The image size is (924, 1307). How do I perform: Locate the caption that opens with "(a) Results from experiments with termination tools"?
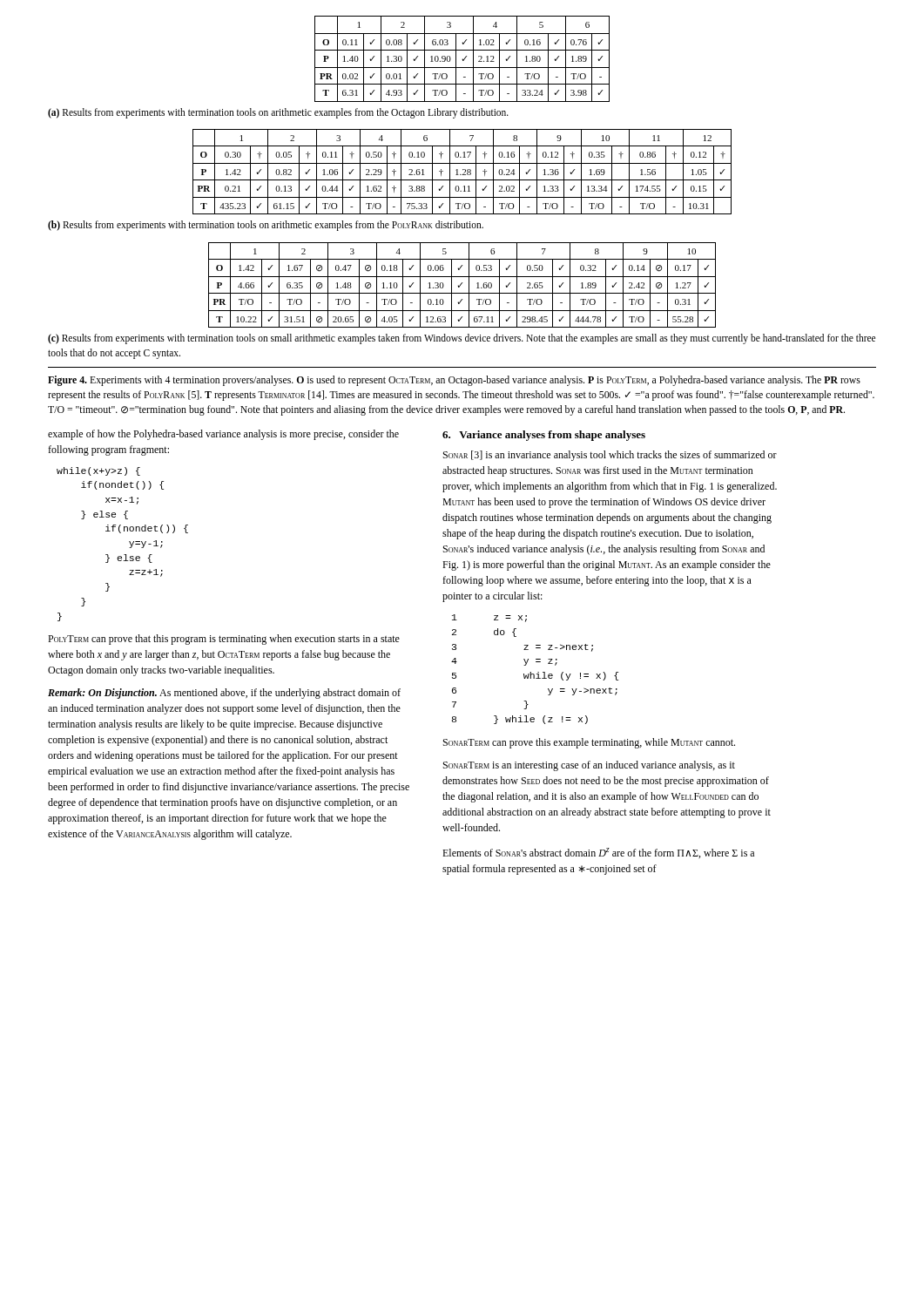tap(278, 112)
